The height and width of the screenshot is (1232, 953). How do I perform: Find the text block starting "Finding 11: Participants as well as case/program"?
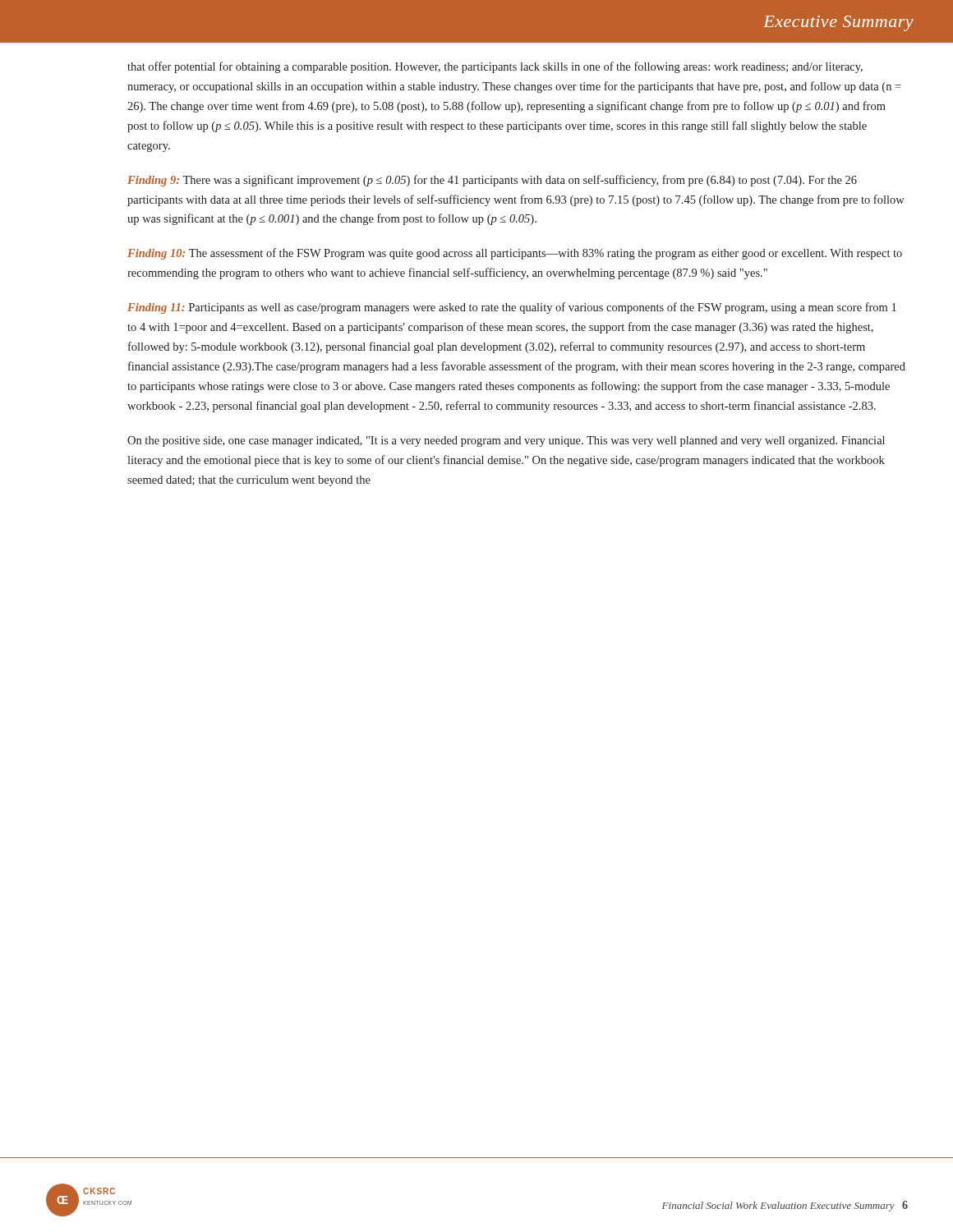click(516, 356)
